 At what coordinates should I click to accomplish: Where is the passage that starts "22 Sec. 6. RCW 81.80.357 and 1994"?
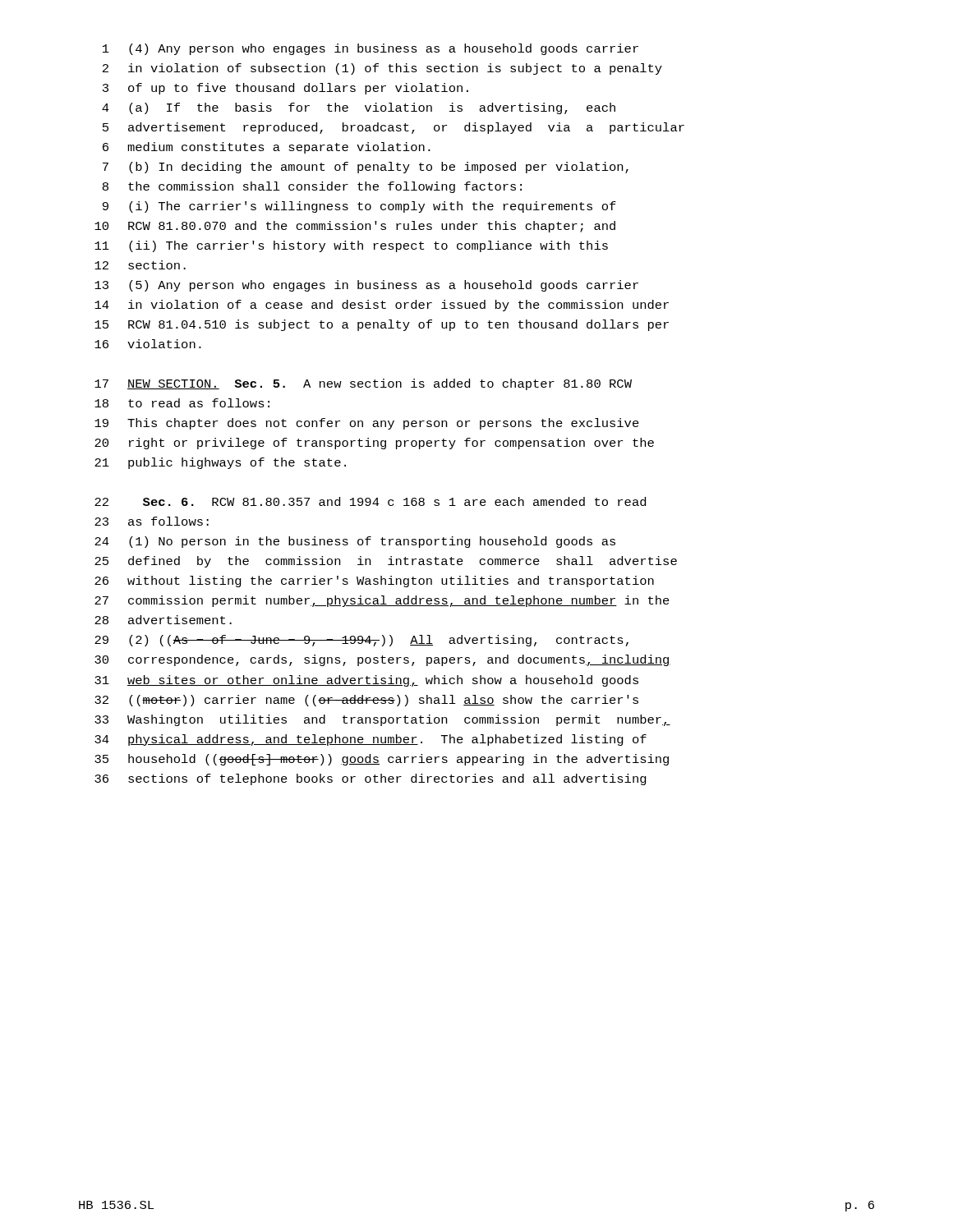coord(476,513)
